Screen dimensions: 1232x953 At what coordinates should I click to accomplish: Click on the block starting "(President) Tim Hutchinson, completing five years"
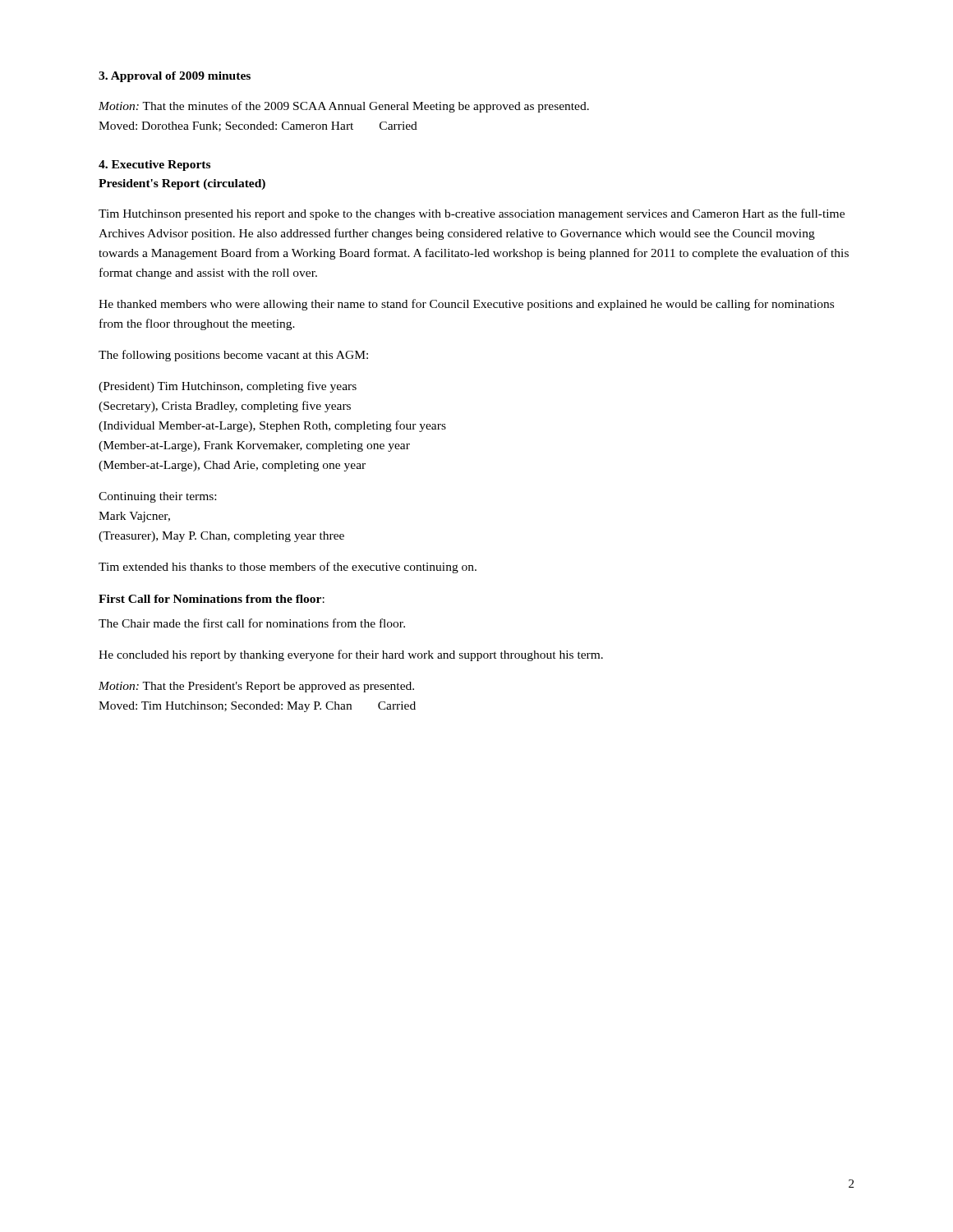point(228,386)
